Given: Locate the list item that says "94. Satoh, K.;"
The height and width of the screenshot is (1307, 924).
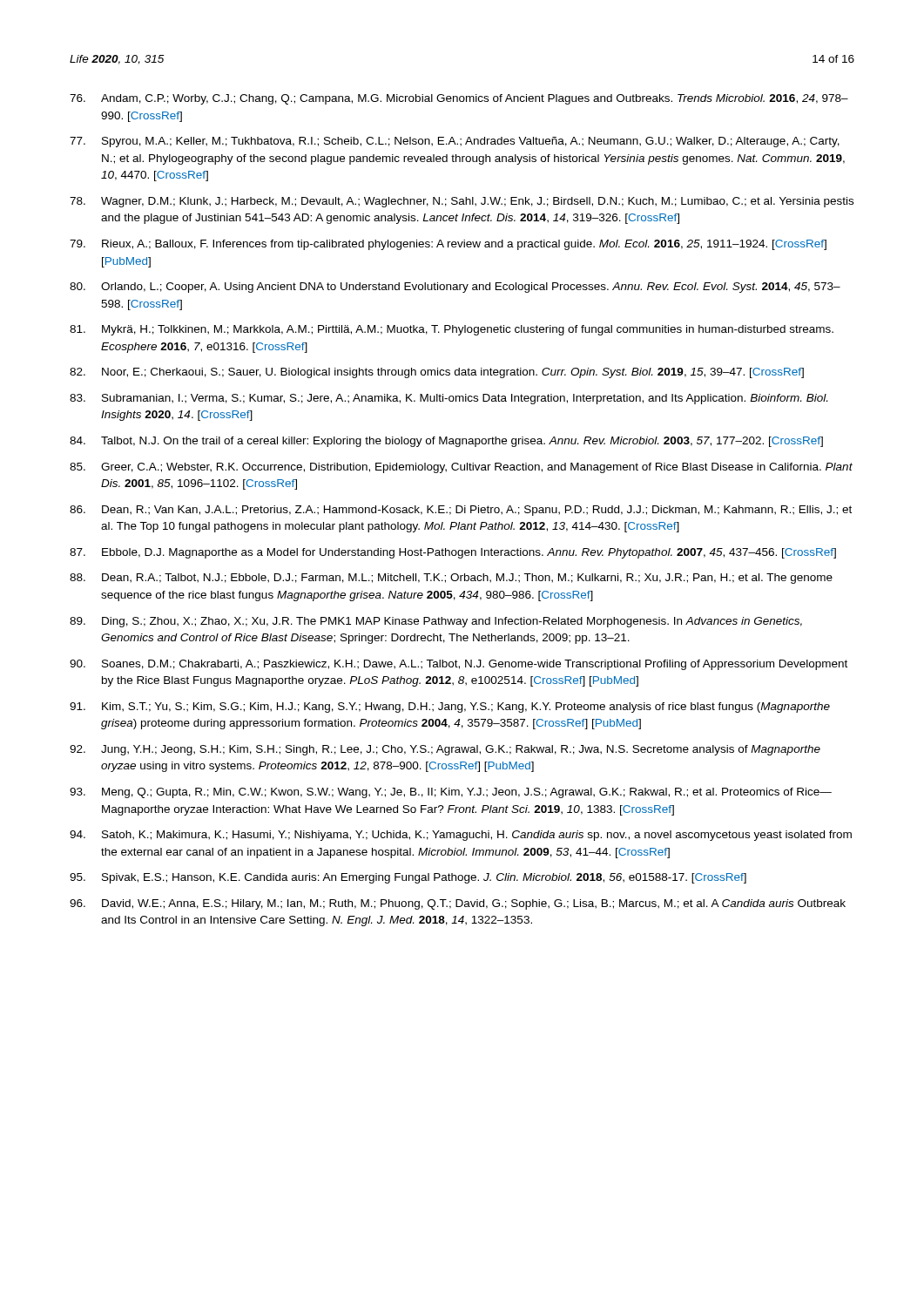Looking at the screenshot, I should coord(462,843).
